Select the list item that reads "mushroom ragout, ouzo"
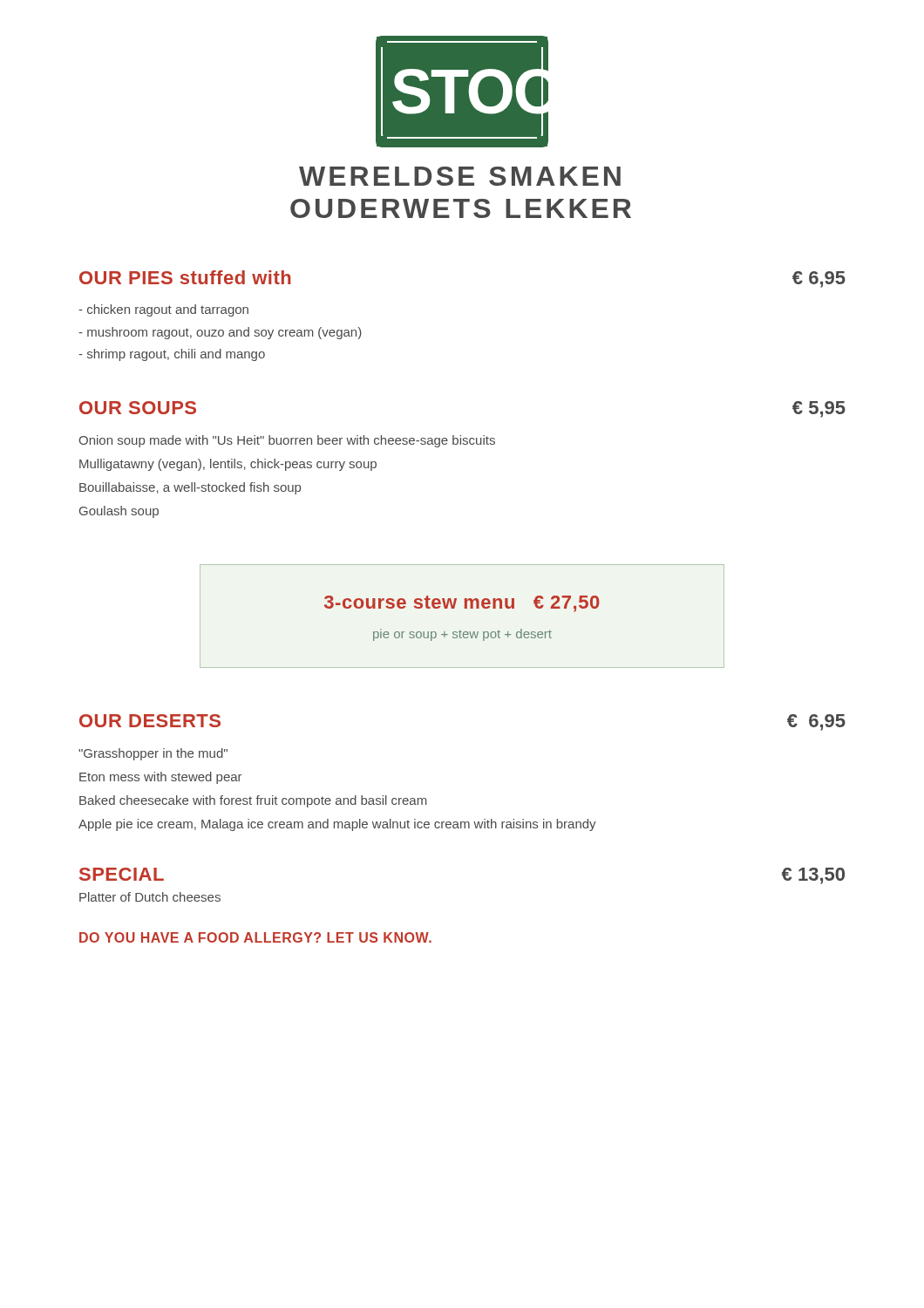The width and height of the screenshot is (924, 1308). (x=220, y=331)
